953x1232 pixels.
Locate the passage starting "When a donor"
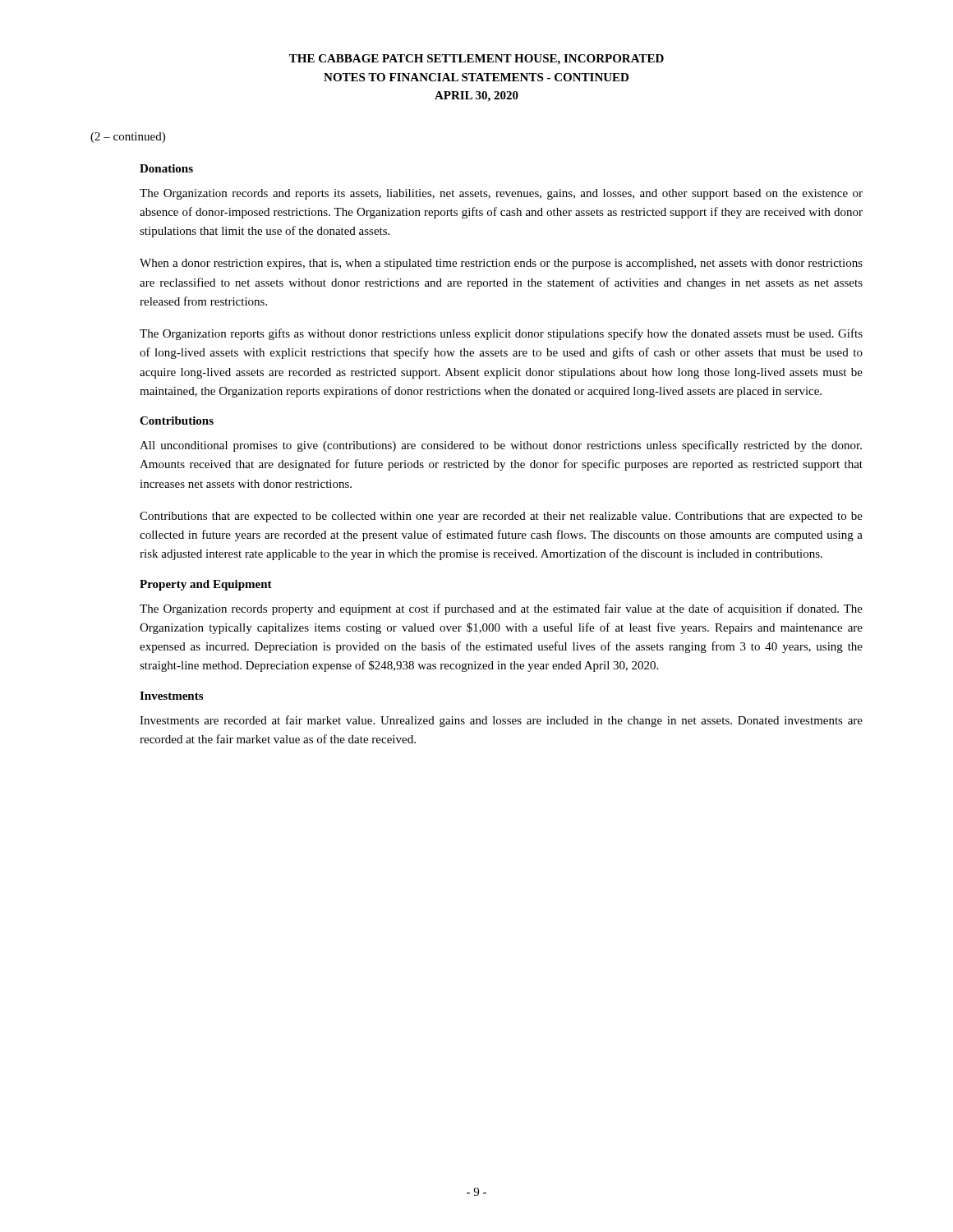coord(501,282)
